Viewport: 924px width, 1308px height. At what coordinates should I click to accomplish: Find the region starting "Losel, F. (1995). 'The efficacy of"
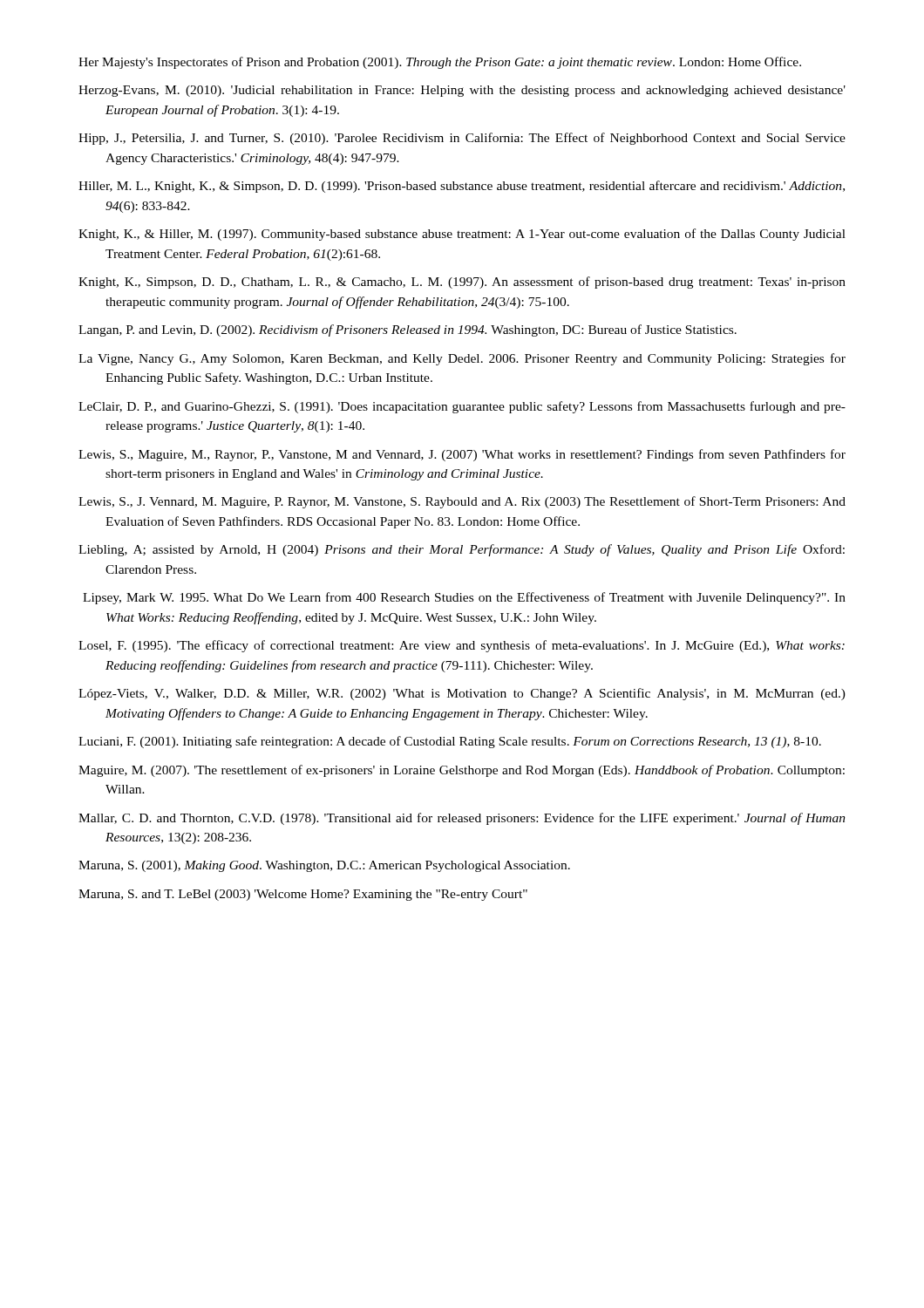(x=462, y=655)
